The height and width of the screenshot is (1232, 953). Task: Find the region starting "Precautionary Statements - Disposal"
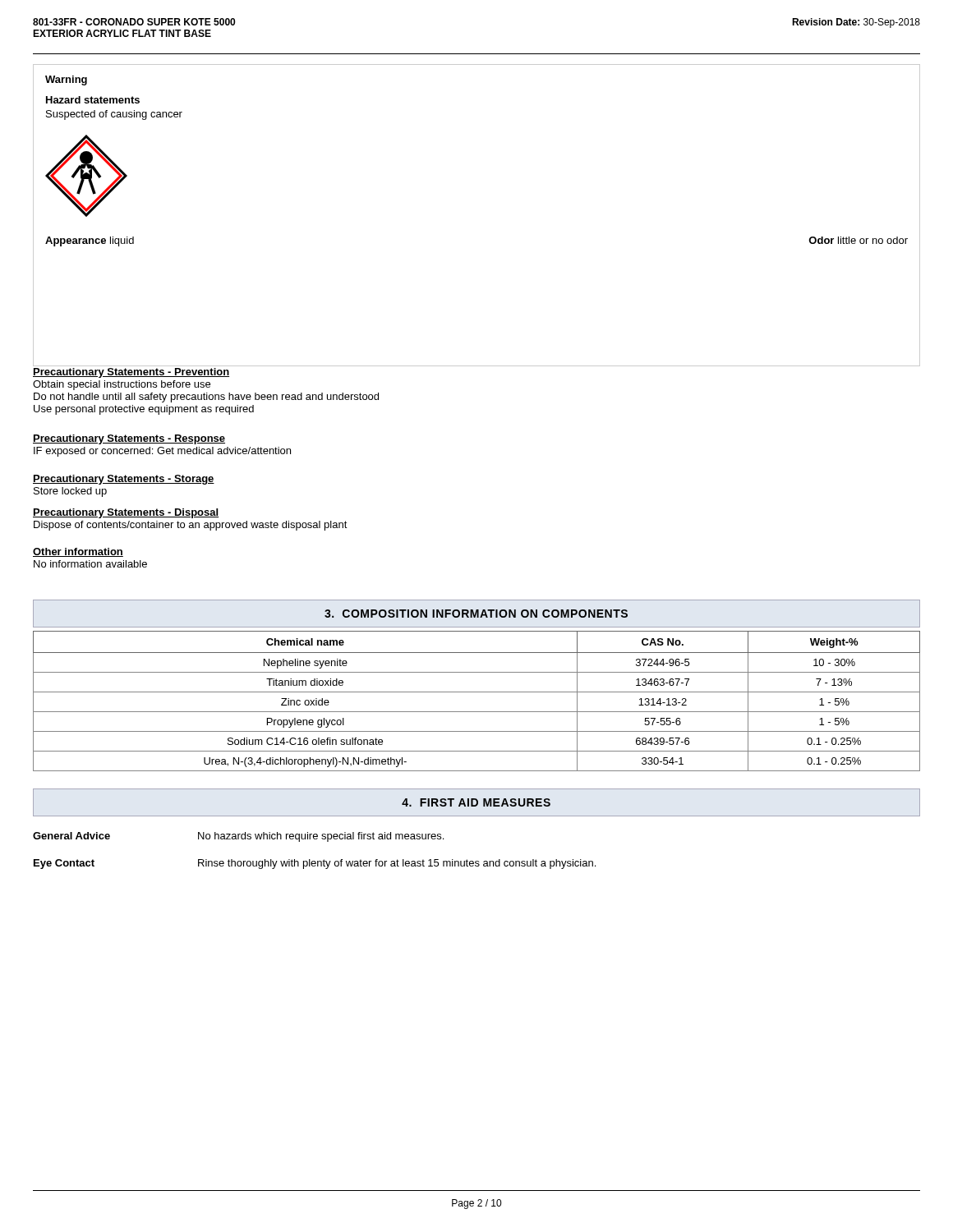[126, 513]
